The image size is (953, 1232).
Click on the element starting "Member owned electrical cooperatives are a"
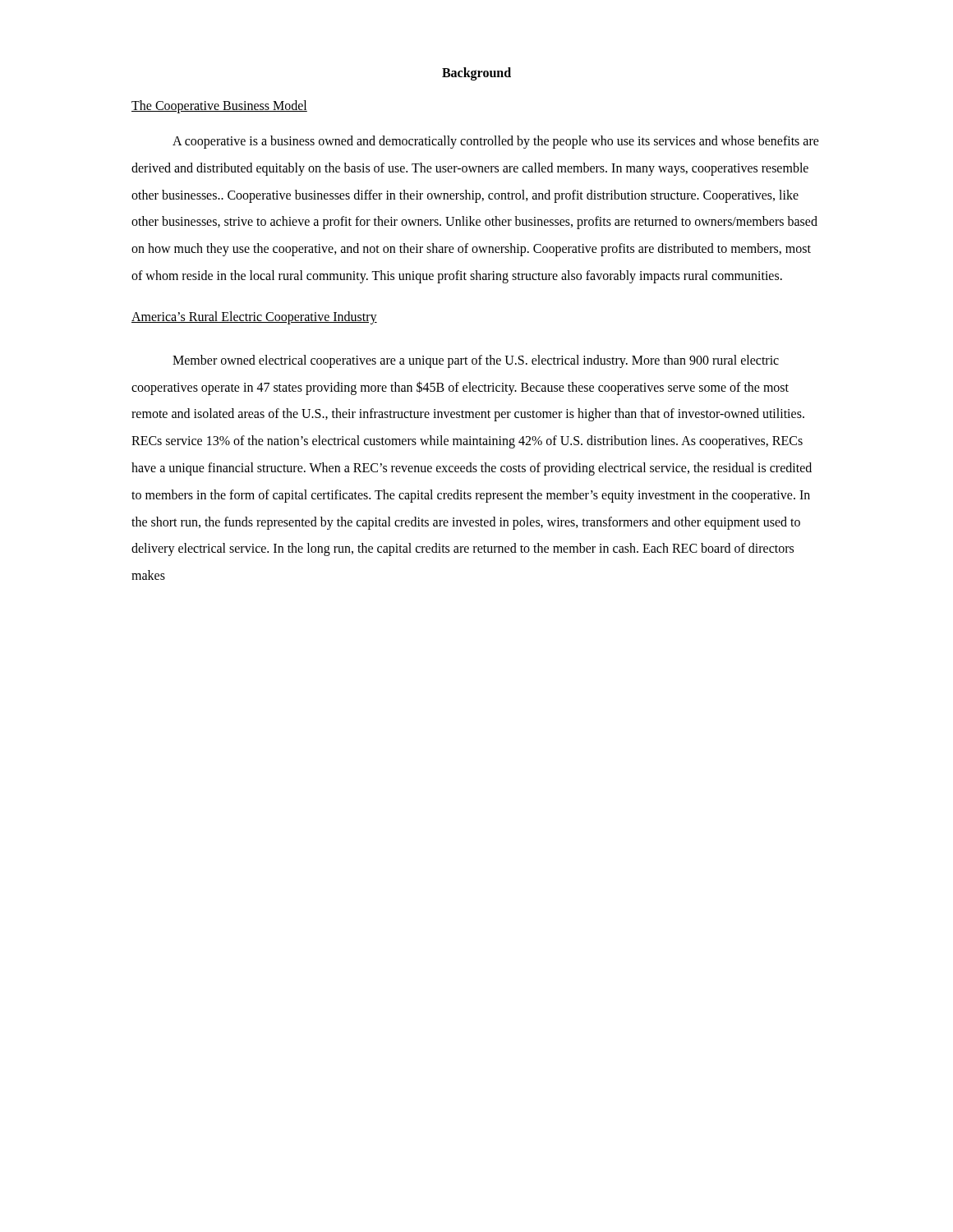pyautogui.click(x=476, y=468)
